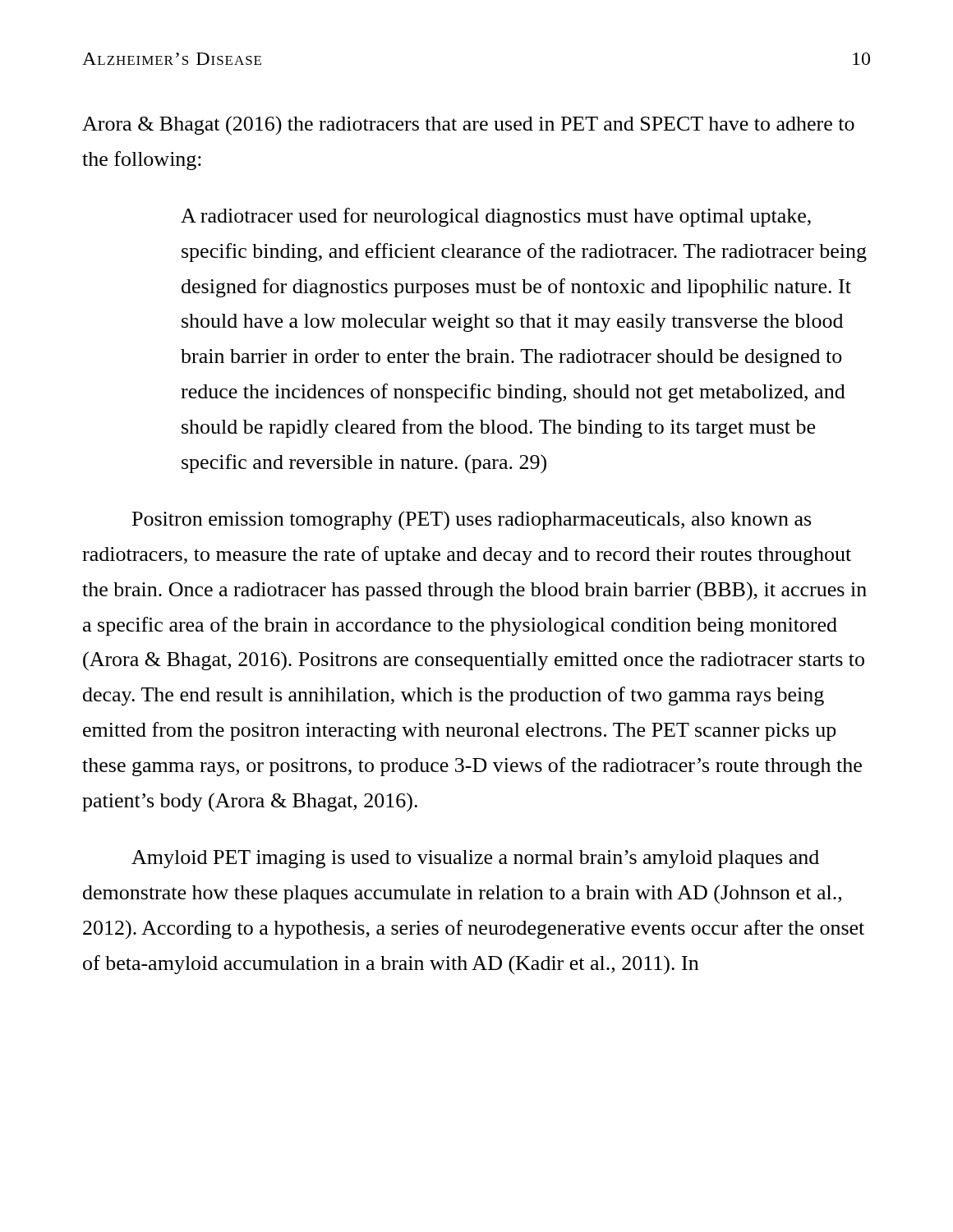Navigate to the element starting "Amyloid PET imaging is used to"
The height and width of the screenshot is (1232, 953).
coord(475,859)
